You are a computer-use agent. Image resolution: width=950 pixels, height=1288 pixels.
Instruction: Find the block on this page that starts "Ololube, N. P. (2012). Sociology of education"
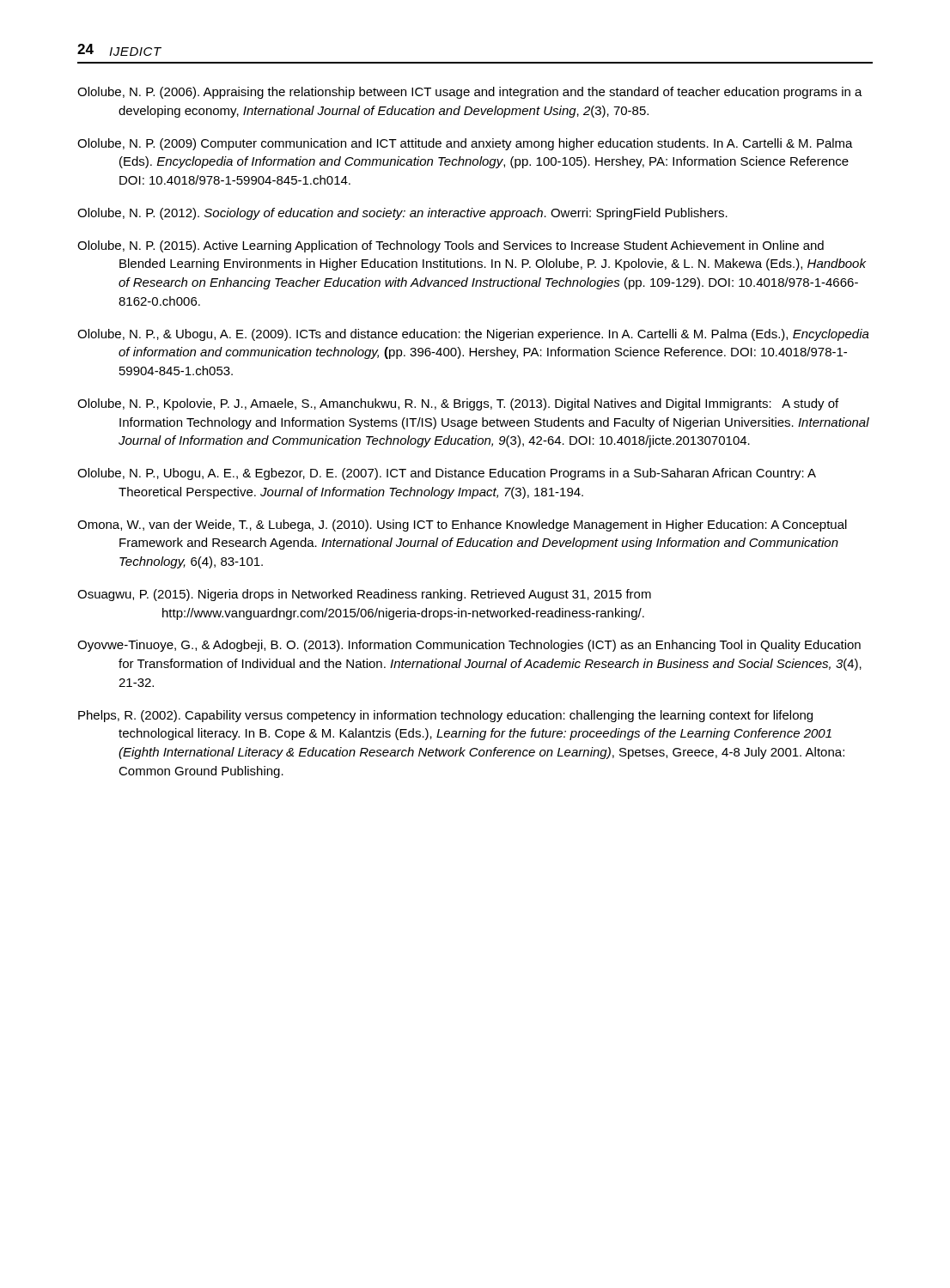click(x=403, y=212)
